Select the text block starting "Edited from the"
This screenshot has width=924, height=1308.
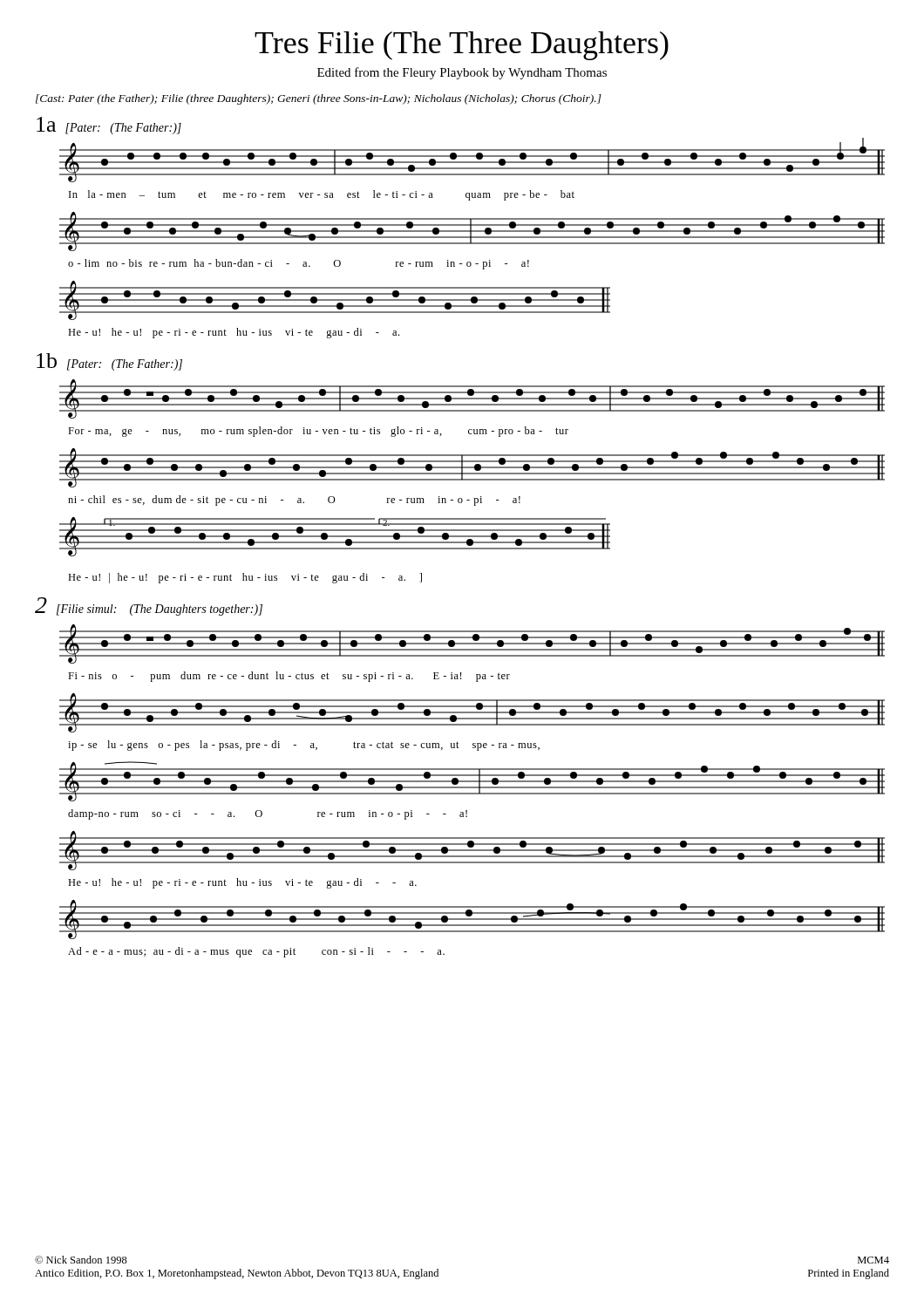[462, 72]
